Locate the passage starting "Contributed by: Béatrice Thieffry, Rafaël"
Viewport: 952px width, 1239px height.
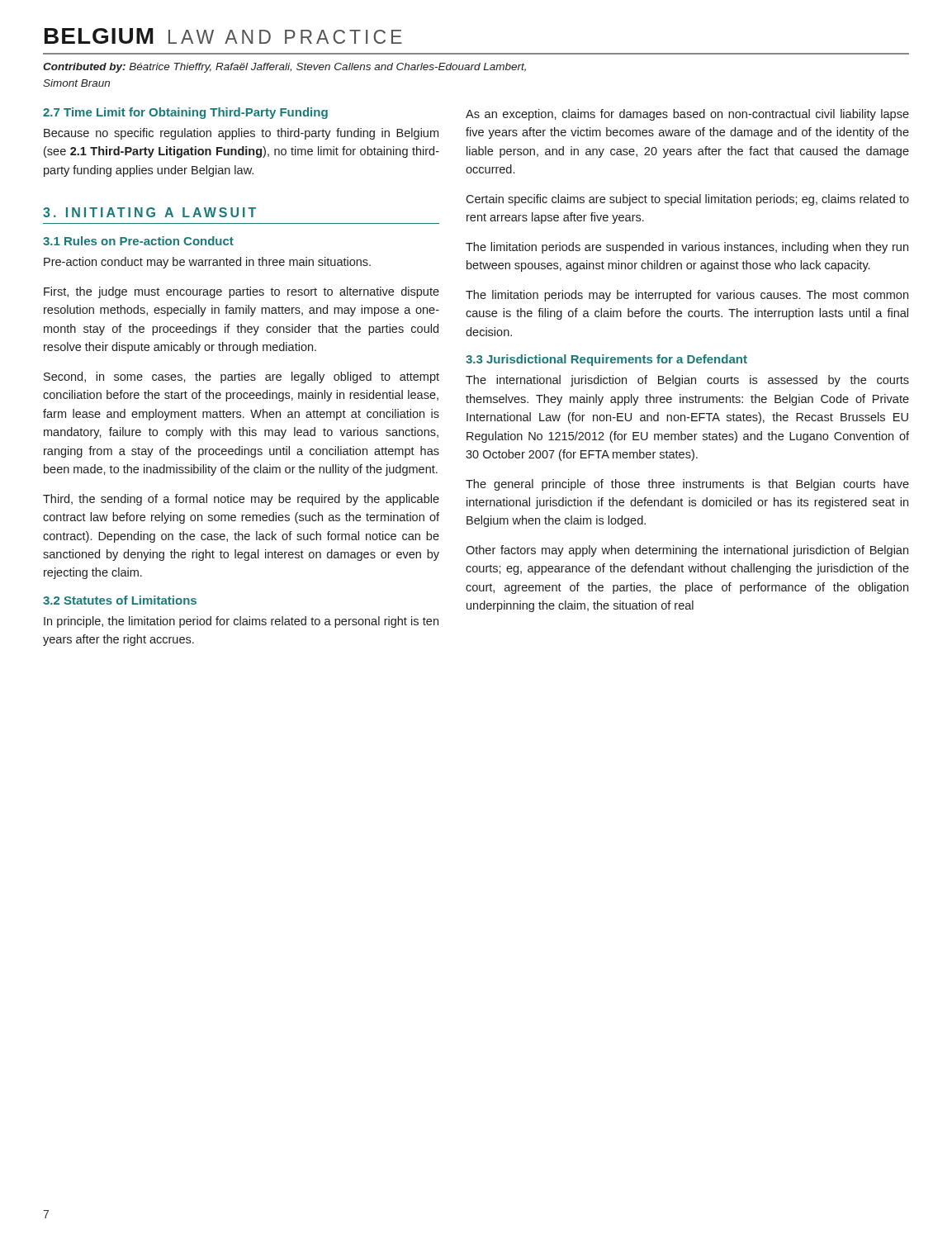pyautogui.click(x=285, y=75)
